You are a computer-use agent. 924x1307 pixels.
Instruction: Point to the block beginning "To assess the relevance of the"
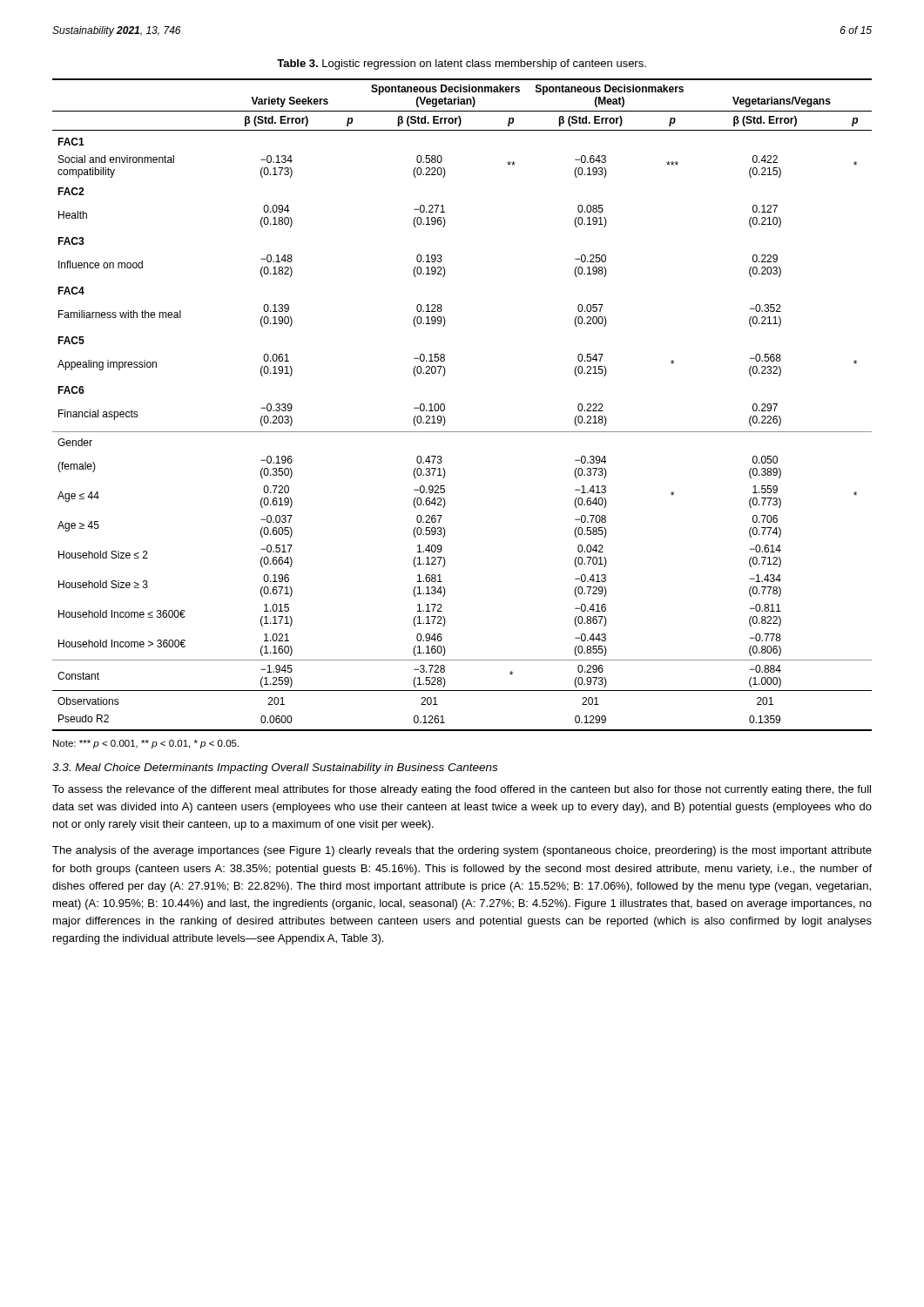pos(462,807)
